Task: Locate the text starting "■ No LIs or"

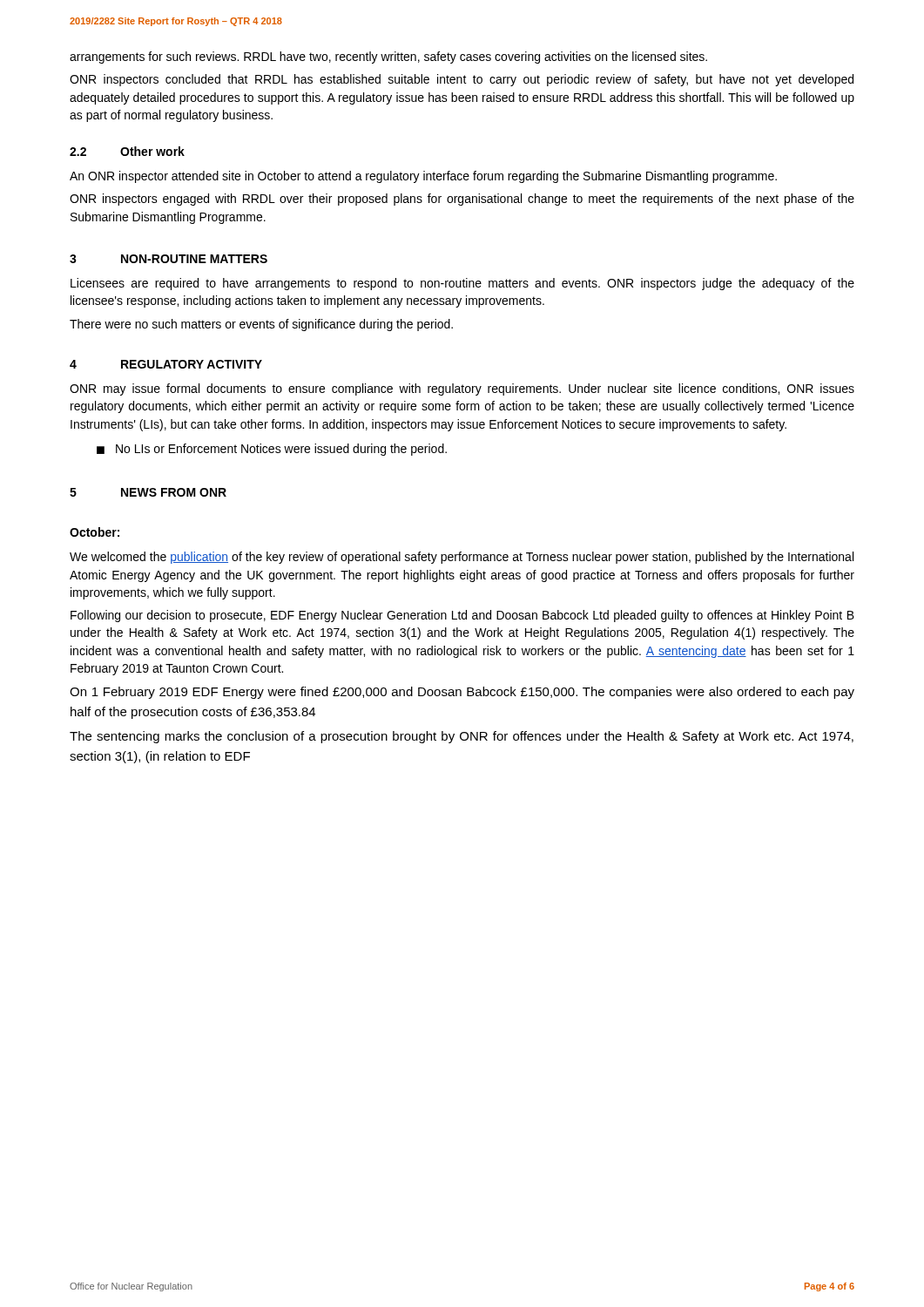Action: point(272,450)
